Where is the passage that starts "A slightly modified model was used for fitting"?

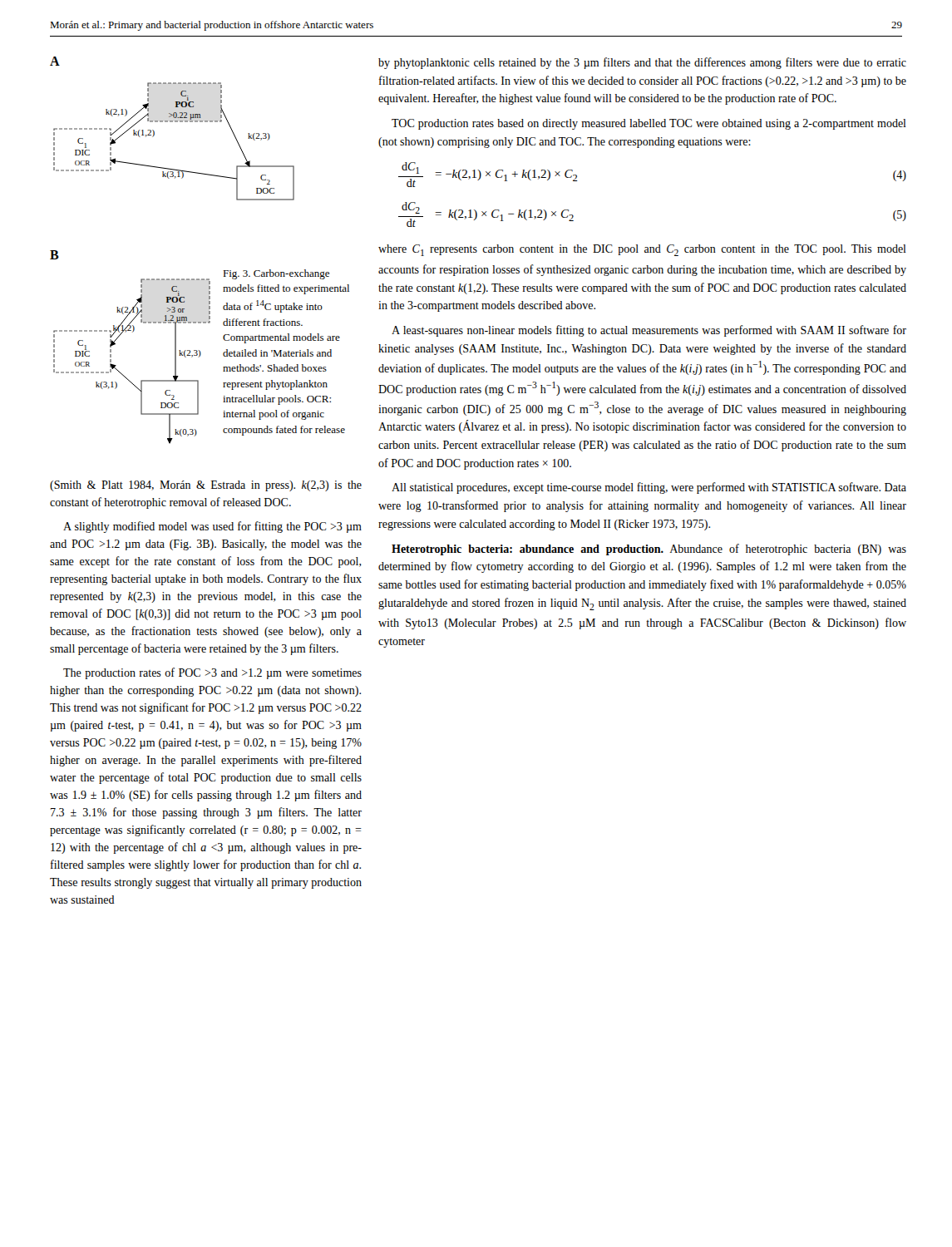[x=206, y=588]
